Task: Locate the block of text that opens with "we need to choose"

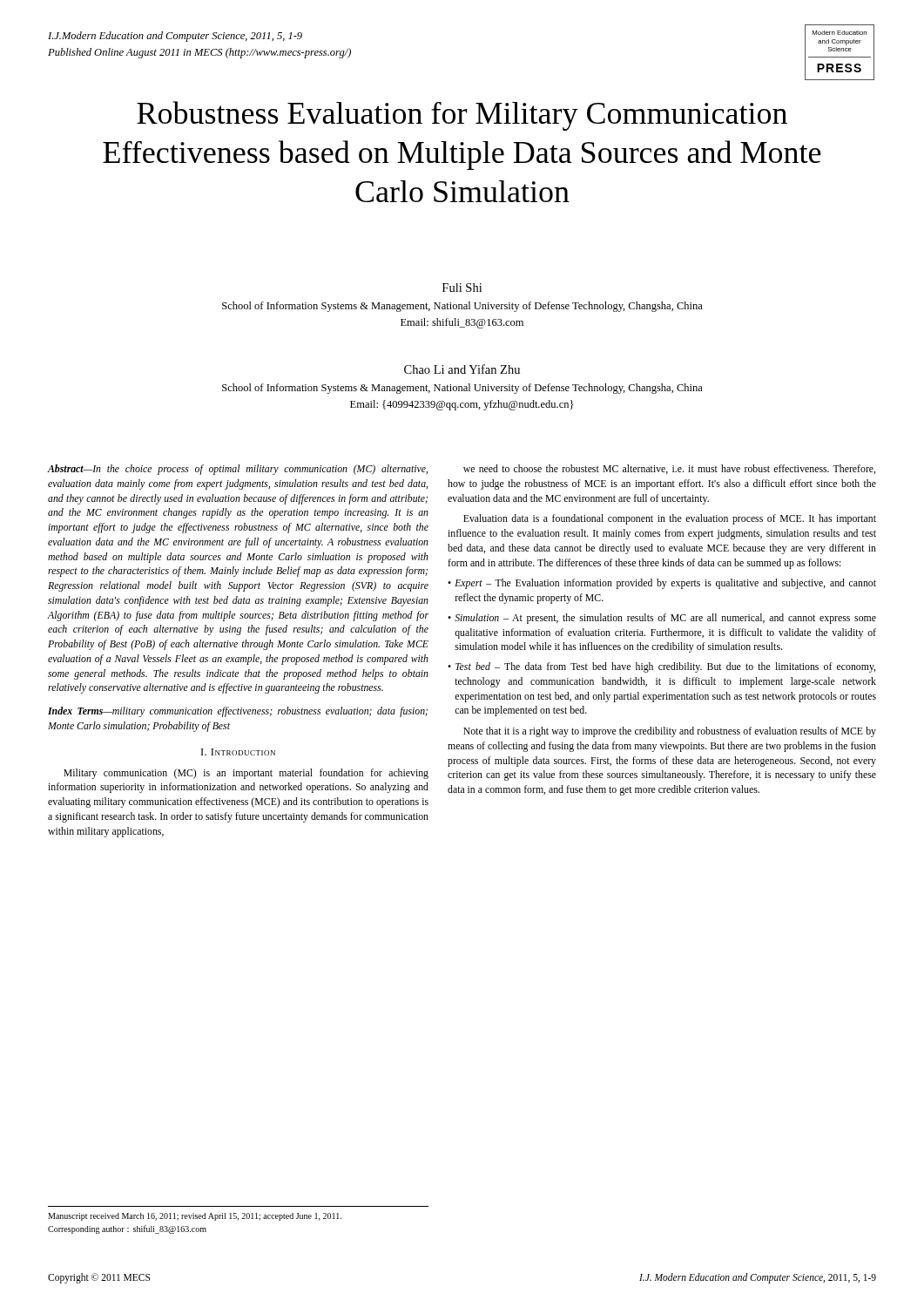Action: (x=662, y=484)
